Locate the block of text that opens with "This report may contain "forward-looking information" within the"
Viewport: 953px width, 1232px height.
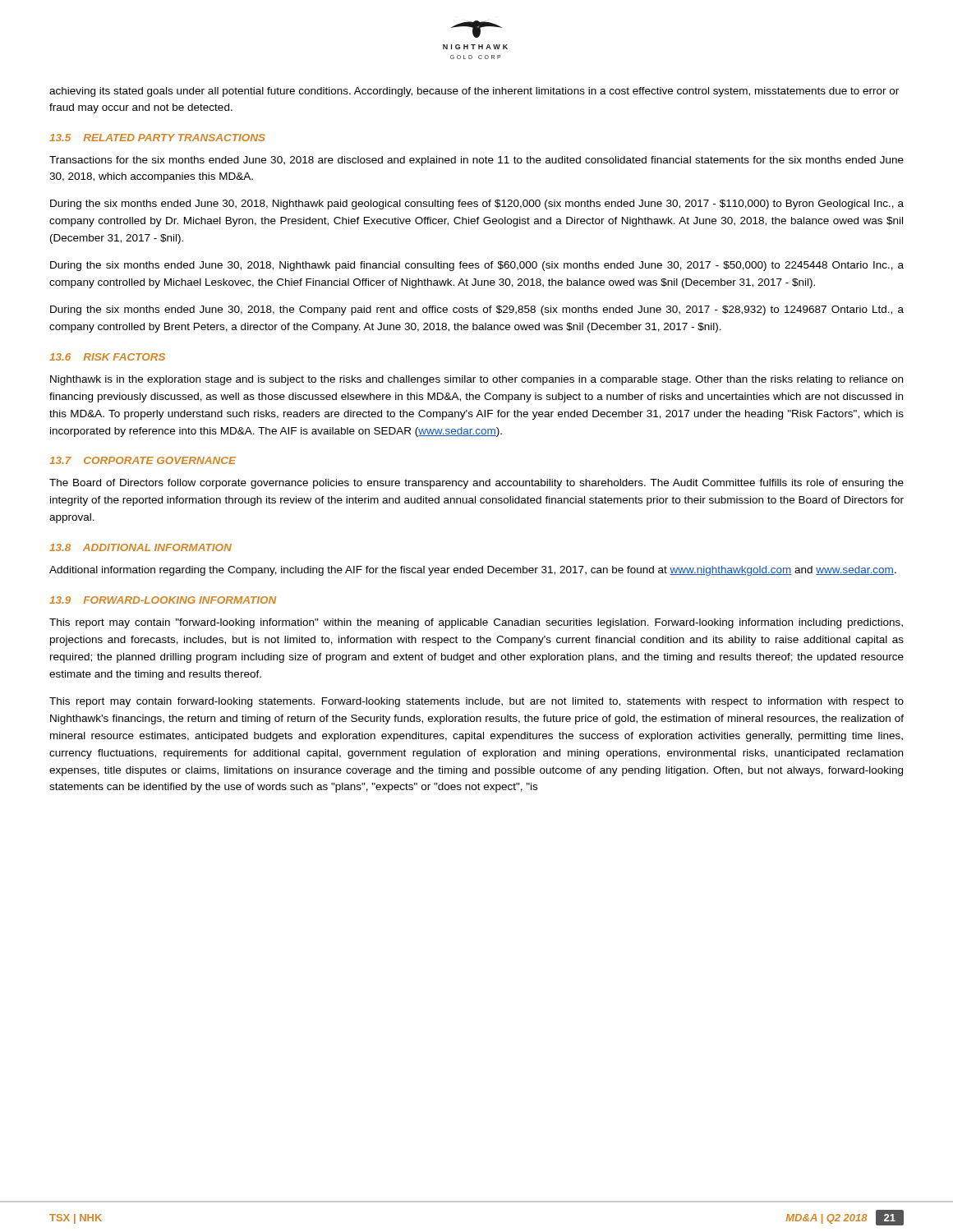[476, 648]
